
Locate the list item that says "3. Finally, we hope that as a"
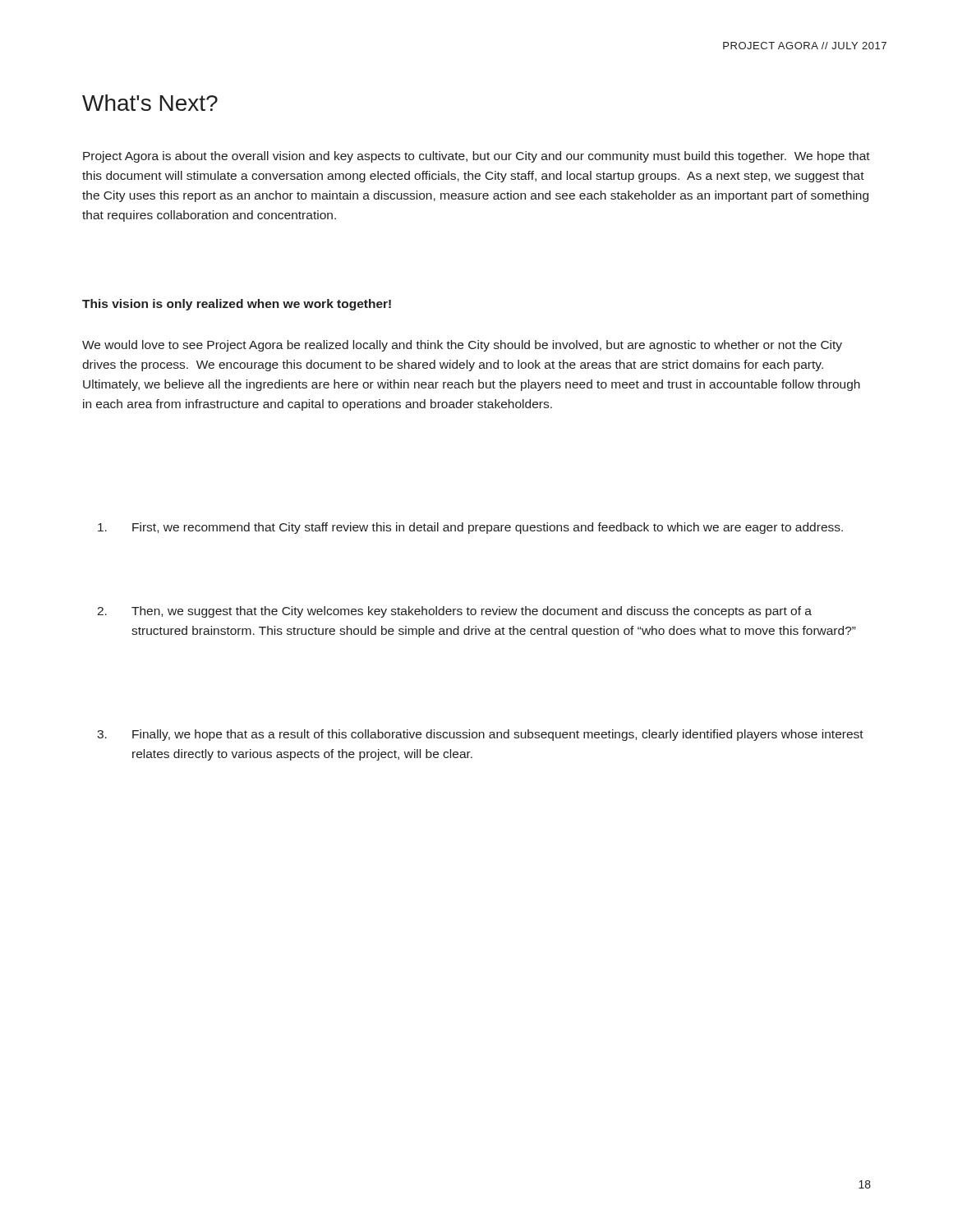click(476, 744)
